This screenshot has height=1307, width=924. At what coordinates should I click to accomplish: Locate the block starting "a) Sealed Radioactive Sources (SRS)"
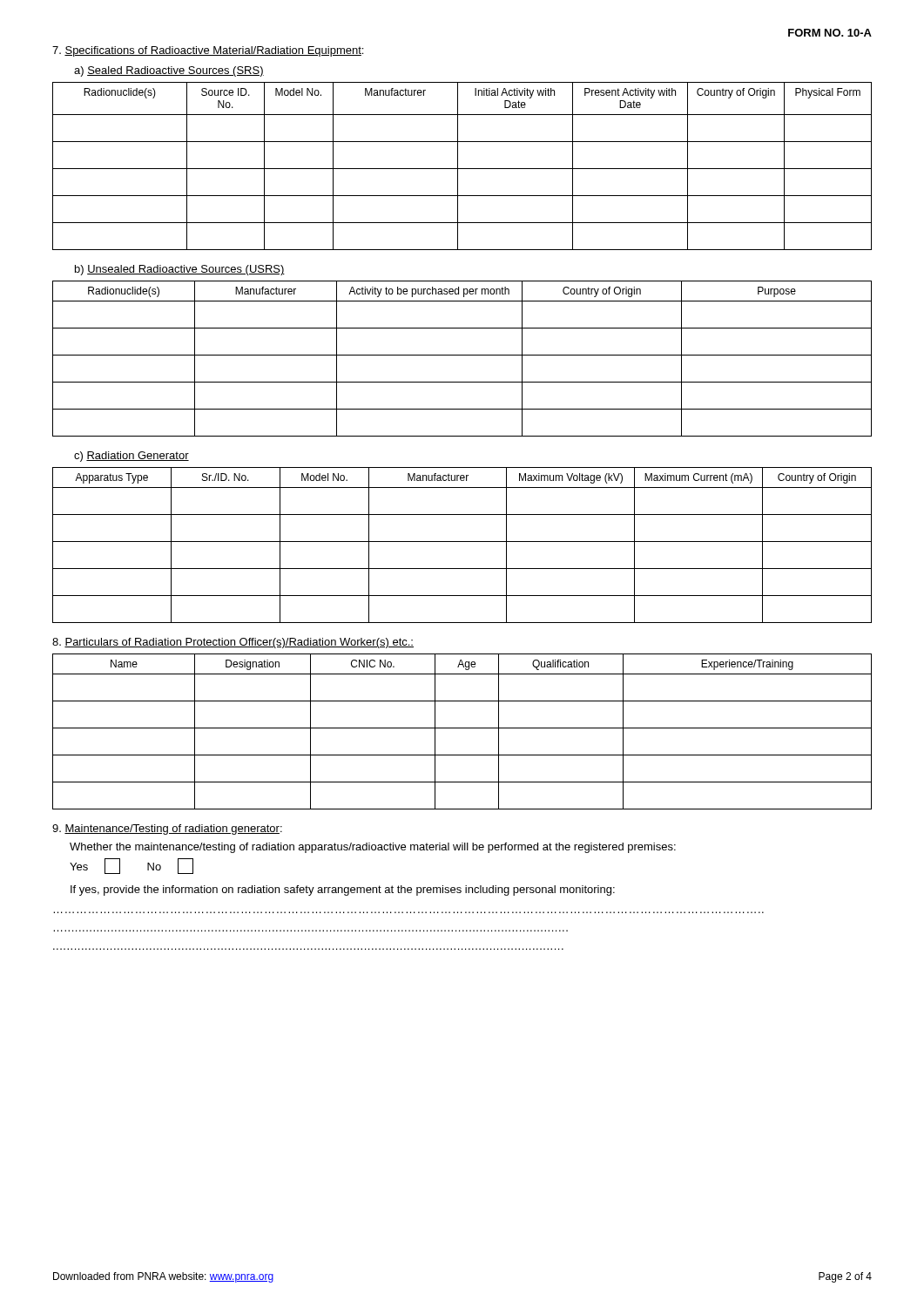pos(169,70)
